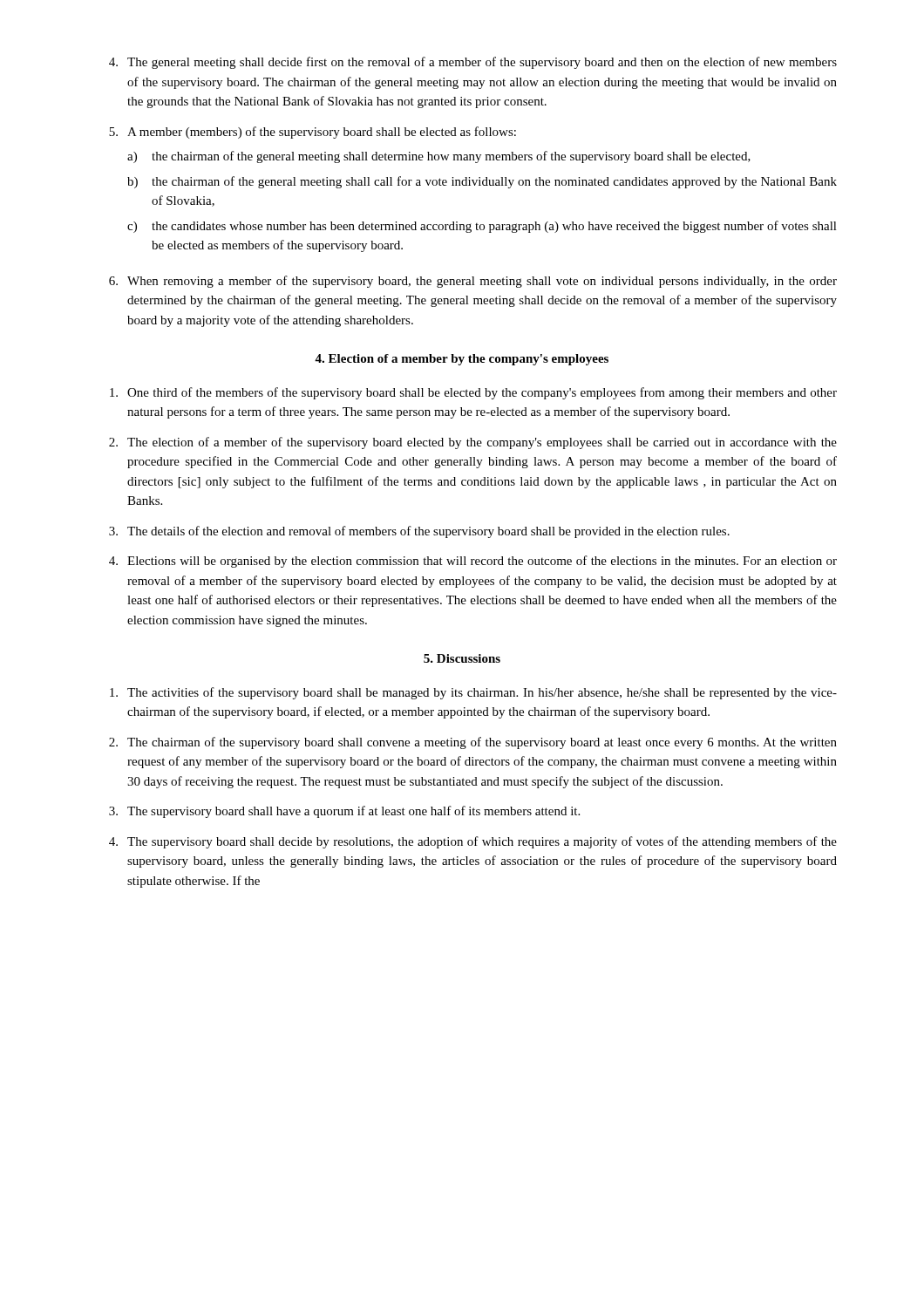Image resolution: width=924 pixels, height=1308 pixels.
Task: Find the region starting "4. Elections will be"
Action: (462, 590)
